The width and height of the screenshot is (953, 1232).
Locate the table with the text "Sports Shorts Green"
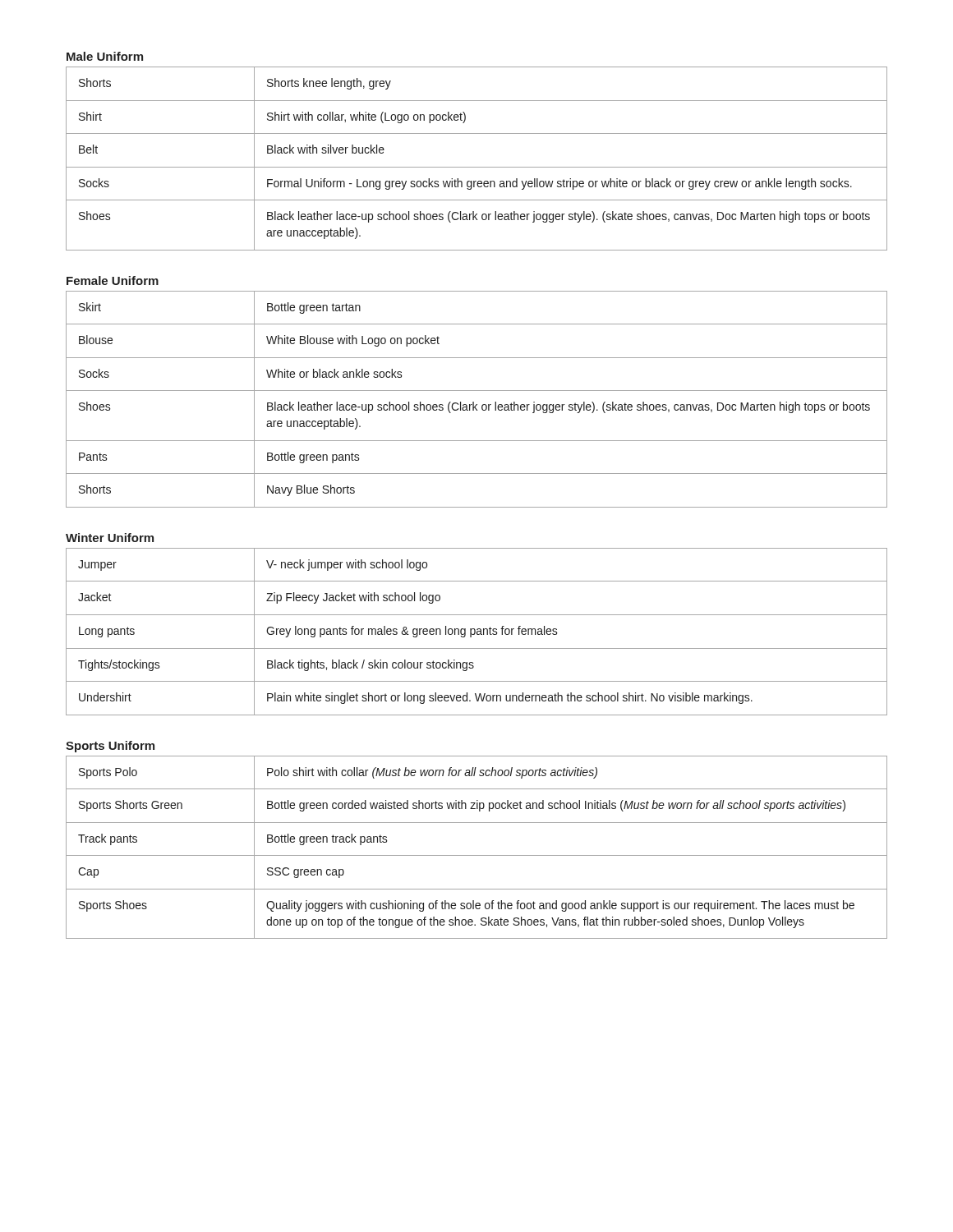(x=476, y=847)
